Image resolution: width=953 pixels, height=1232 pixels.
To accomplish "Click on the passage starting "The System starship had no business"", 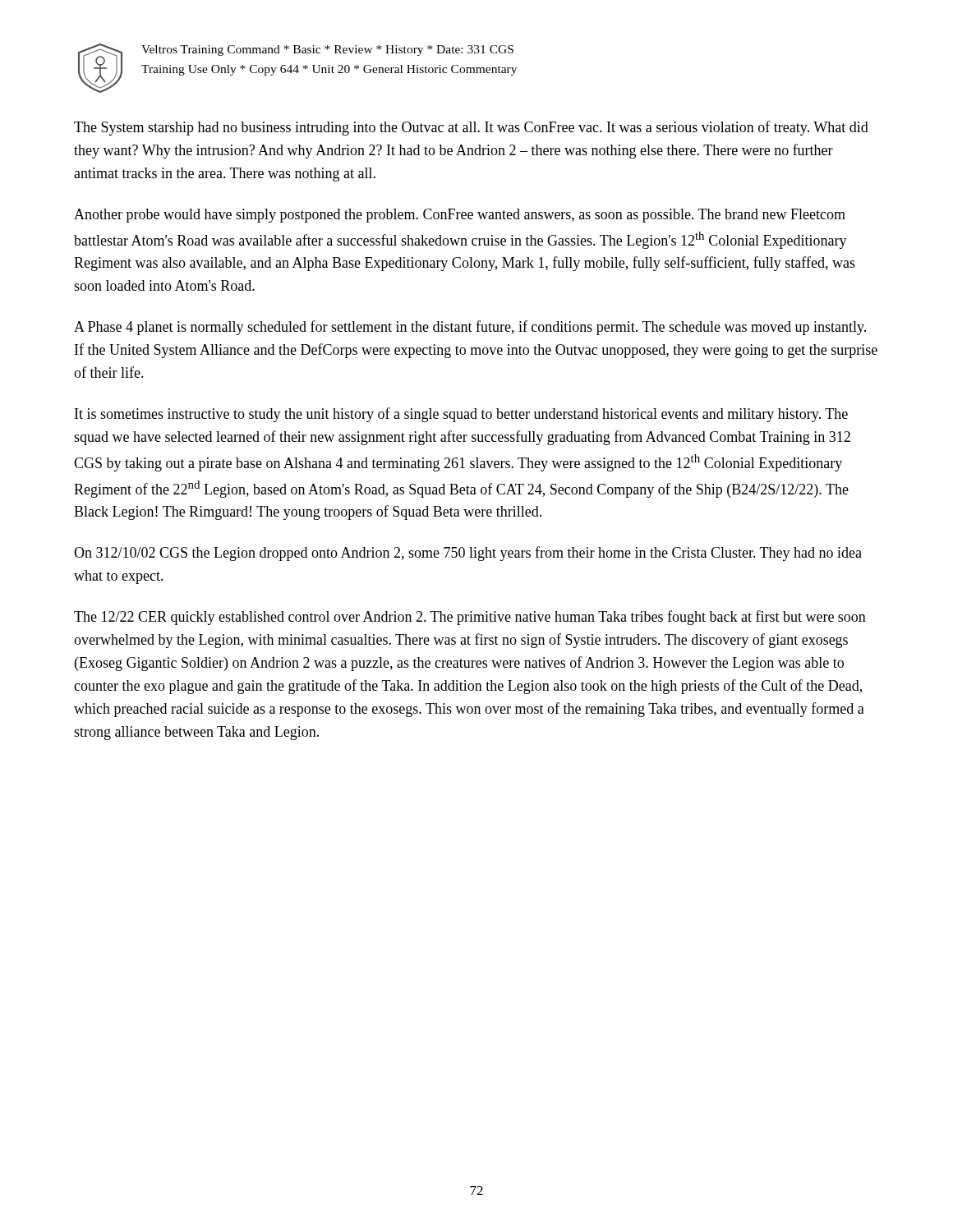I will click(471, 150).
